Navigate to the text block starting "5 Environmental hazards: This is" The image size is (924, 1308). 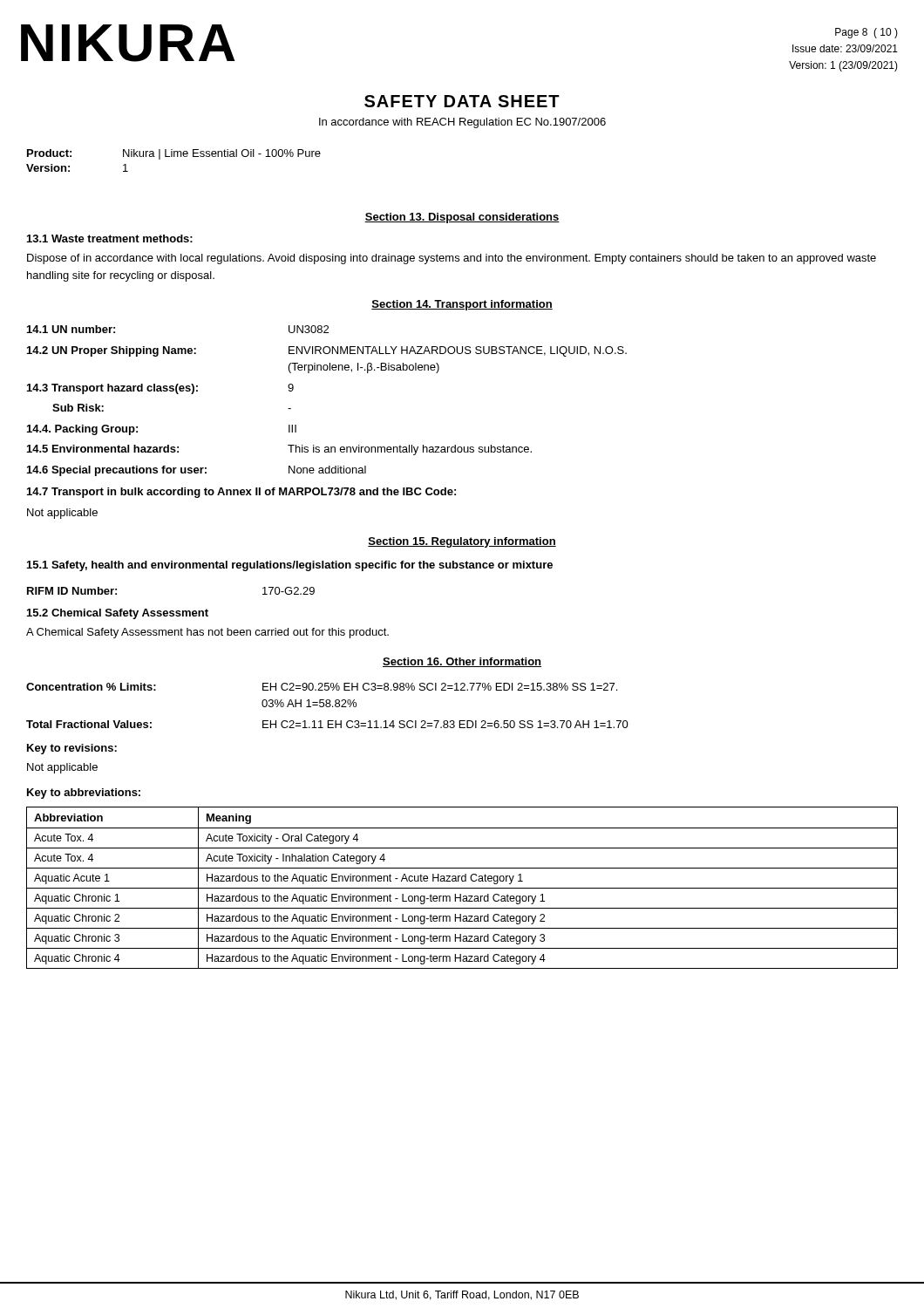462,449
